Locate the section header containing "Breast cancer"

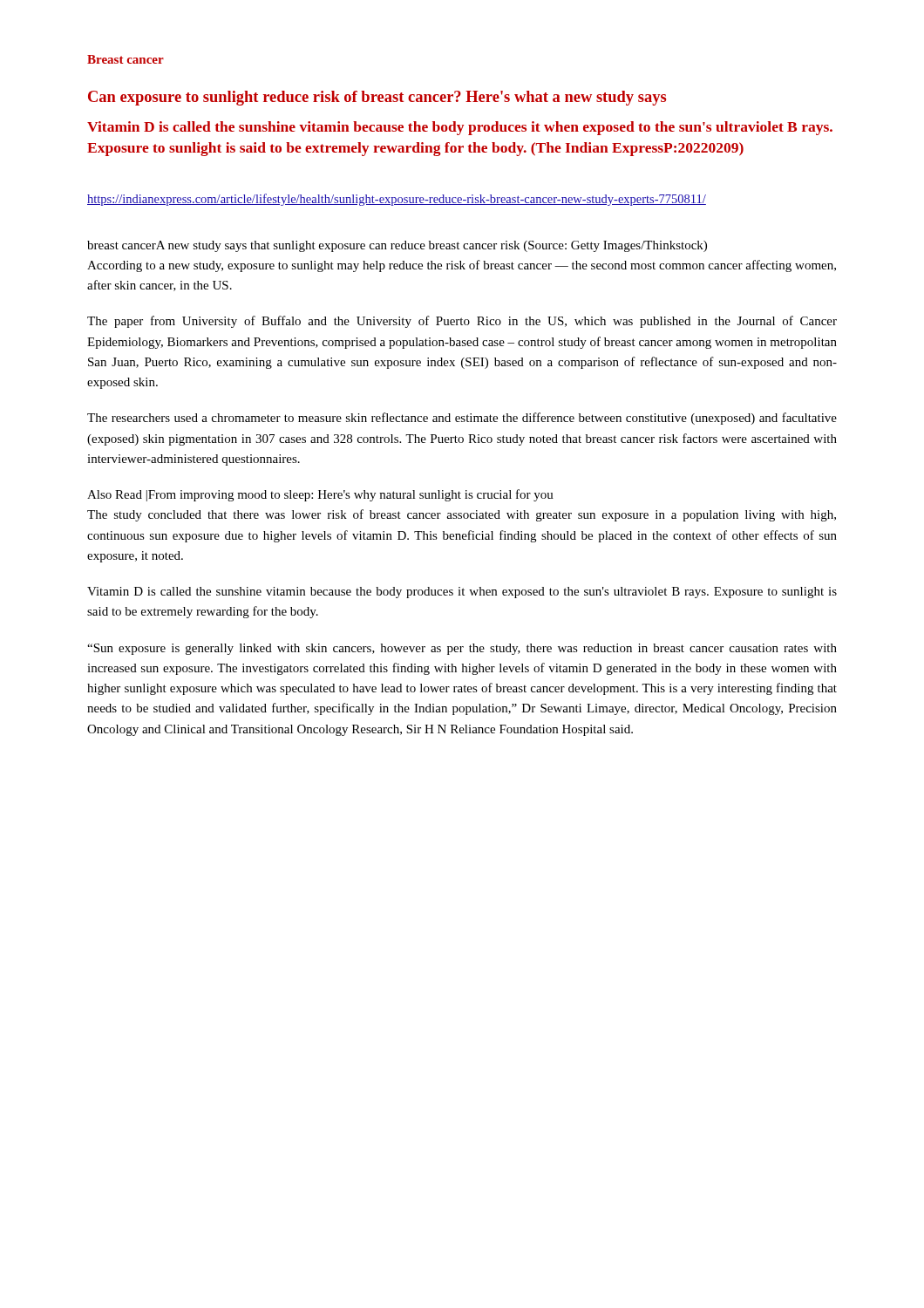pyautogui.click(x=125, y=59)
